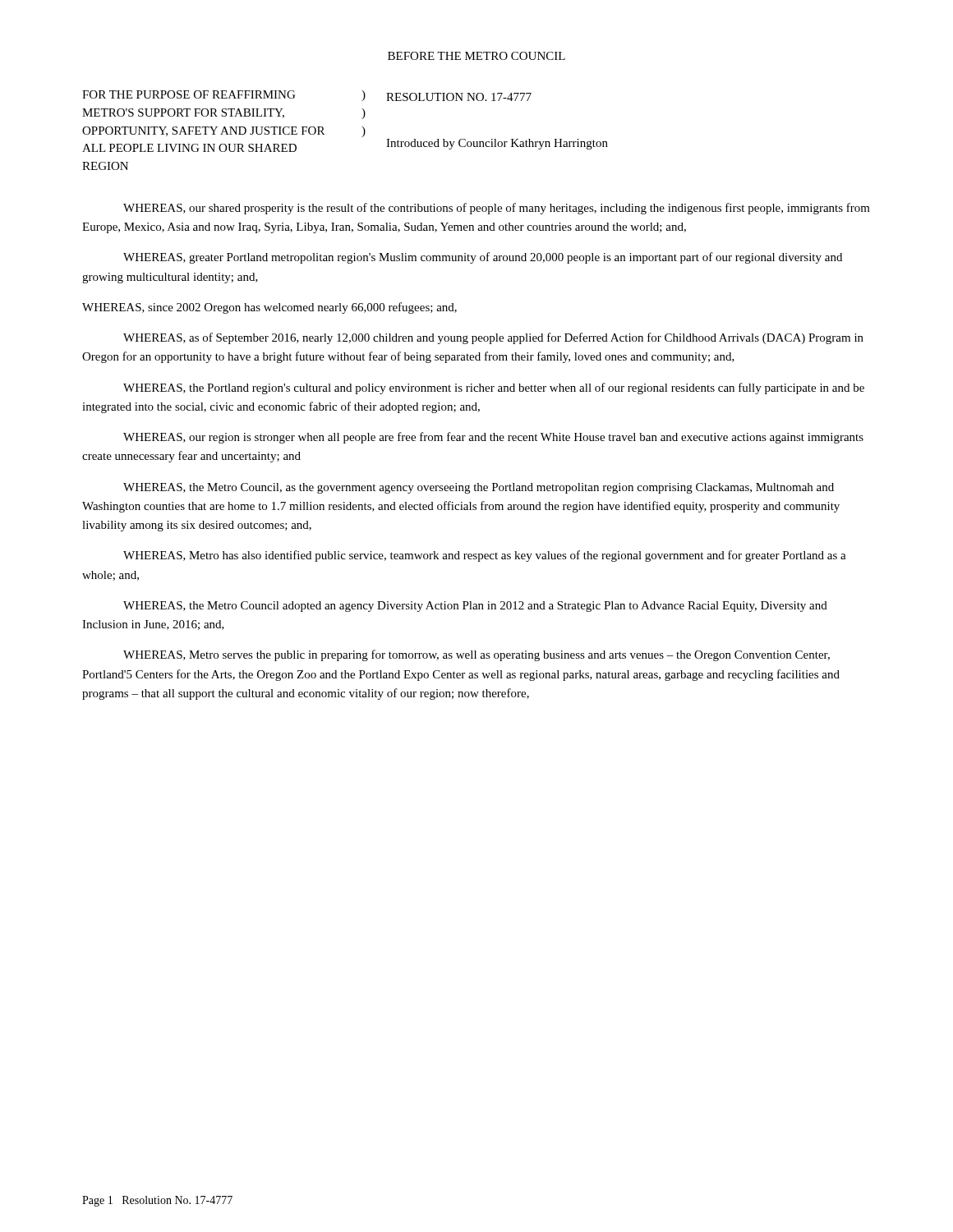The height and width of the screenshot is (1232, 953).
Task: Find the text block that reads "WHEREAS, since 2002 Oregon has"
Action: tap(270, 307)
